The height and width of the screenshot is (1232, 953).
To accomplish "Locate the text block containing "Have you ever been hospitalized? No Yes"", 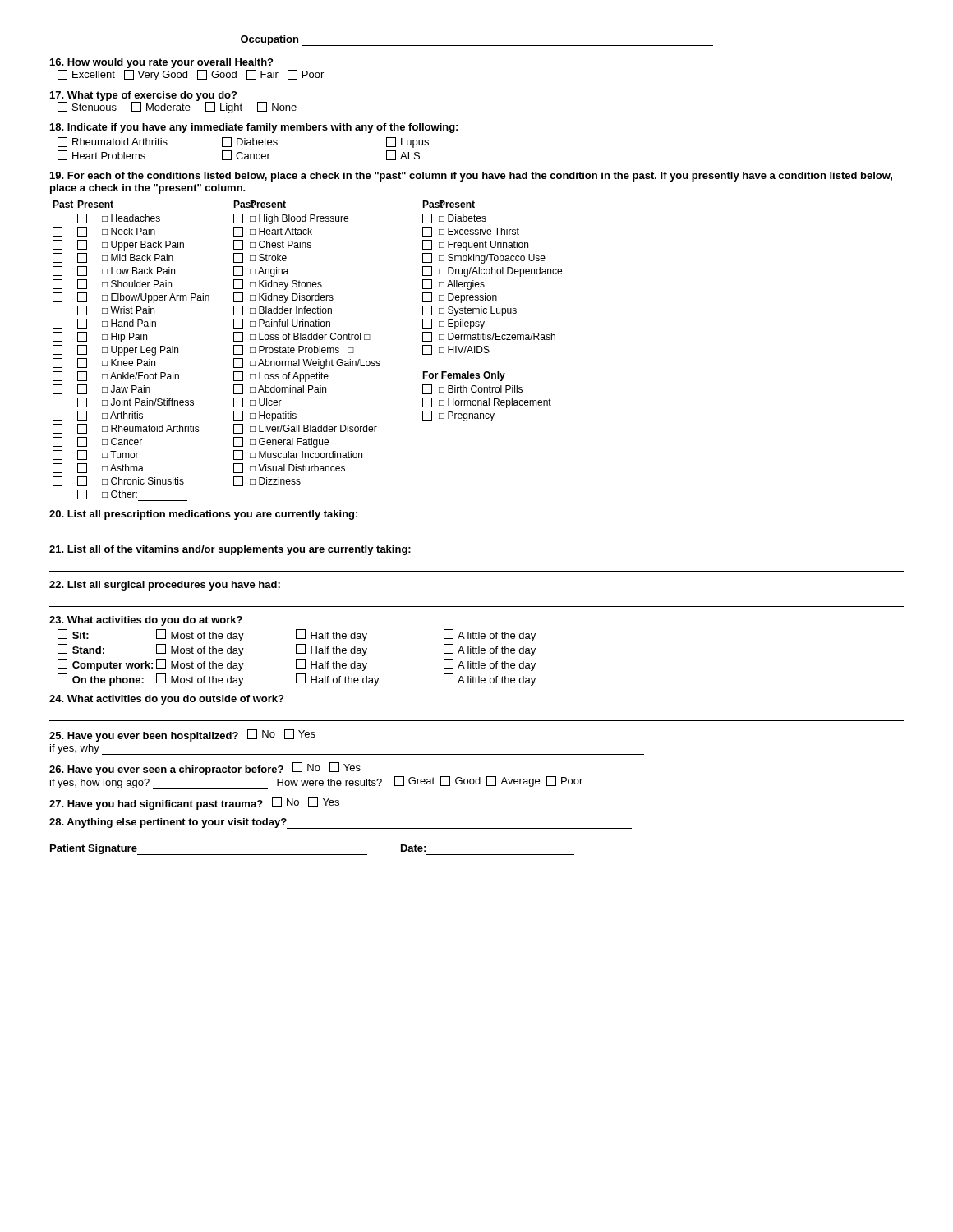I will click(182, 736).
